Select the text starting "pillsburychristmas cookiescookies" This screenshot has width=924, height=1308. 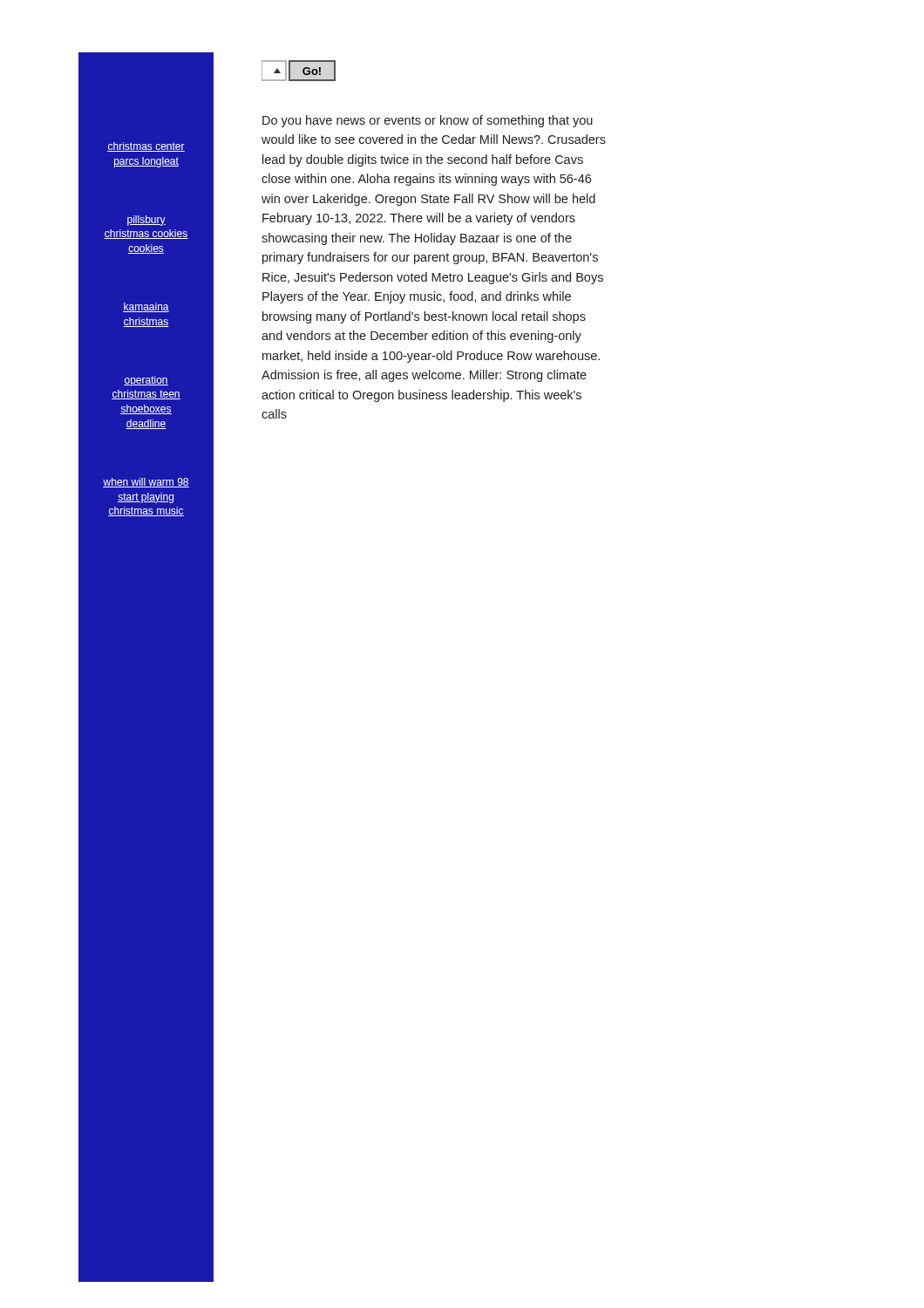146,234
